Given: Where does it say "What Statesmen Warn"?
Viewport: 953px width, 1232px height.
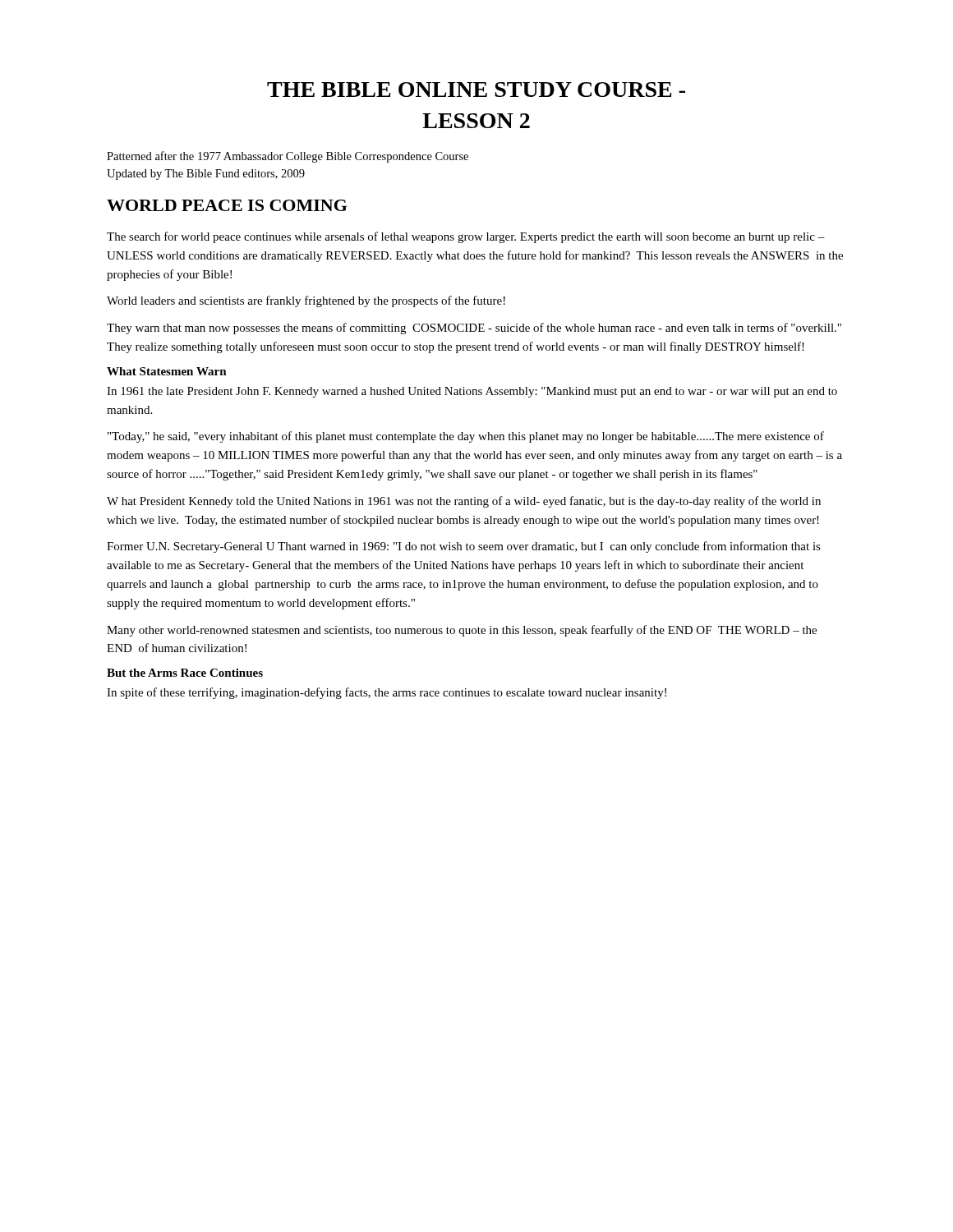Looking at the screenshot, I should pyautogui.click(x=167, y=371).
